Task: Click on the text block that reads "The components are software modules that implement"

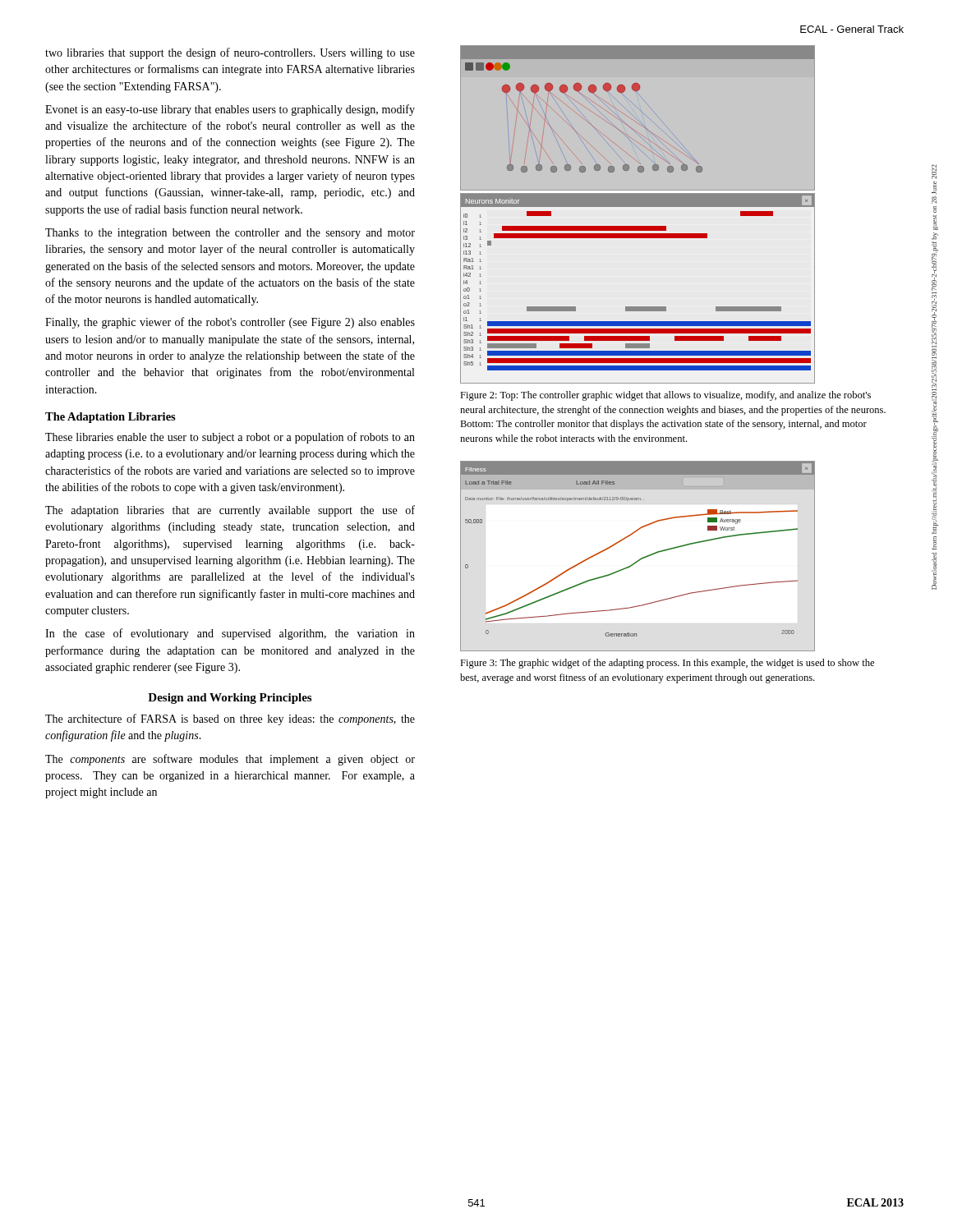Action: (x=230, y=776)
